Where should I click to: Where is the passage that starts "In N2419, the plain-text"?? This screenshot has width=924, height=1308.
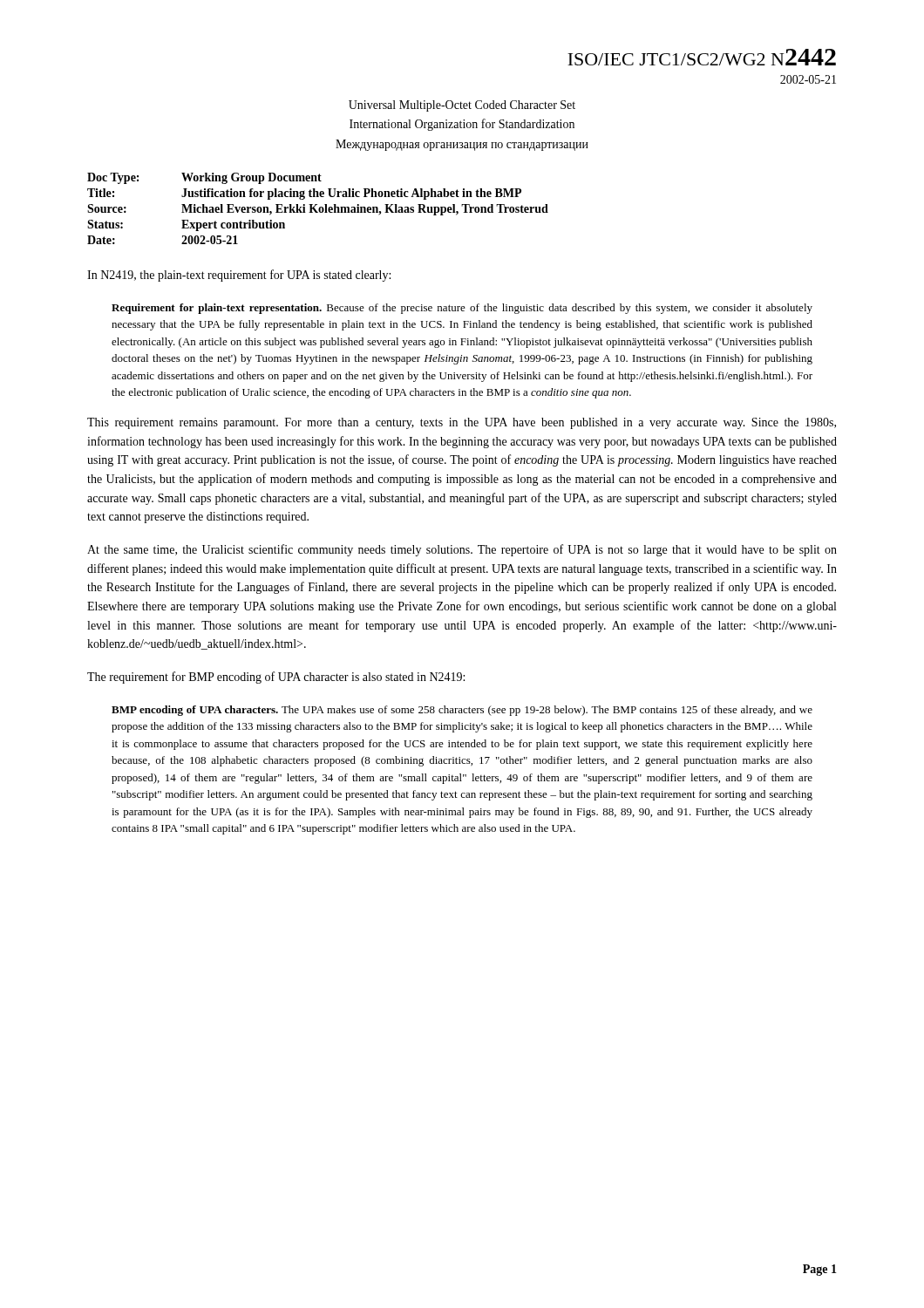[239, 275]
